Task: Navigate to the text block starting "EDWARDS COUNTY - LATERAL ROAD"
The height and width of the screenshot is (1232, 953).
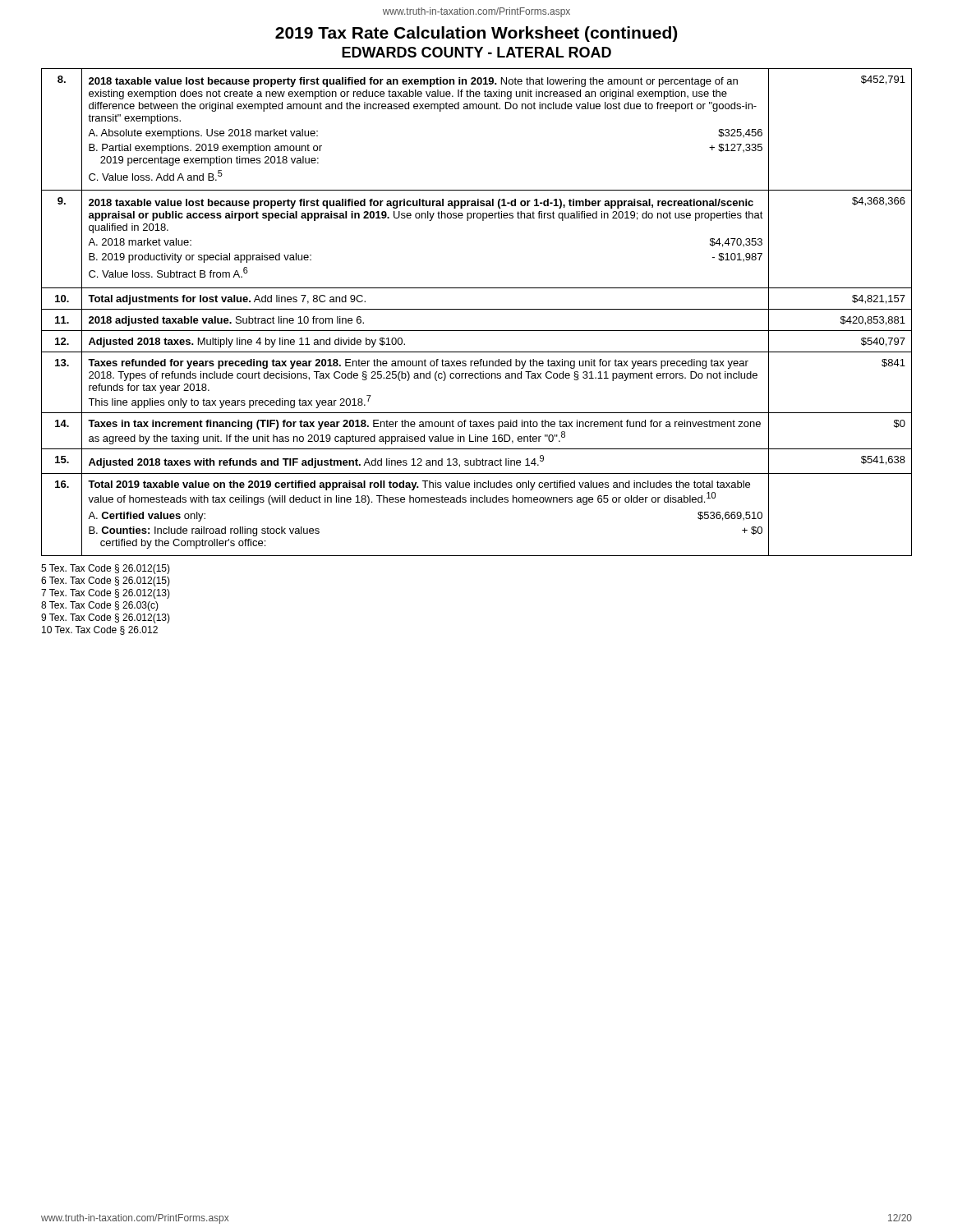Action: click(476, 53)
